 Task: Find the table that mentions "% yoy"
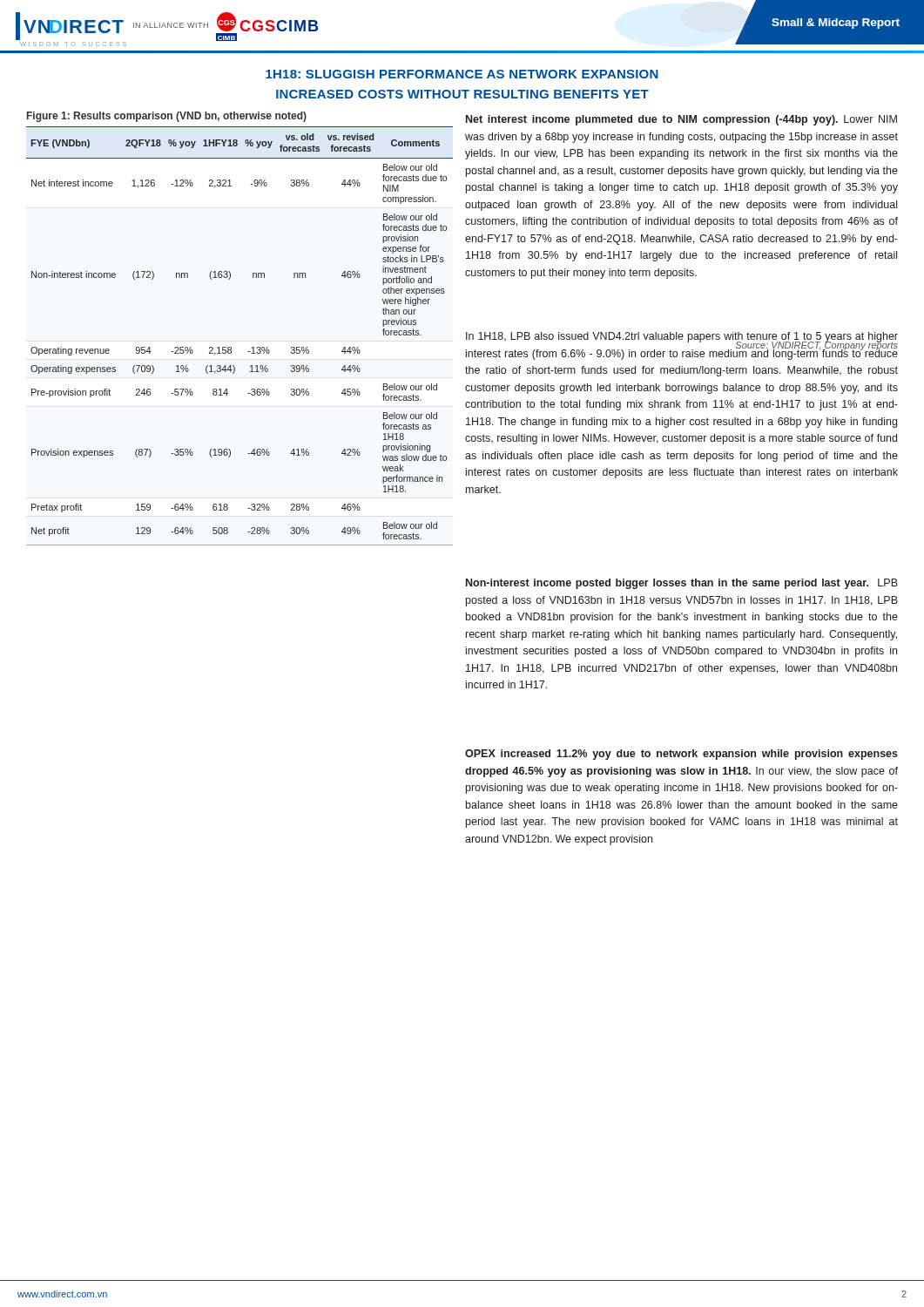click(x=240, y=336)
